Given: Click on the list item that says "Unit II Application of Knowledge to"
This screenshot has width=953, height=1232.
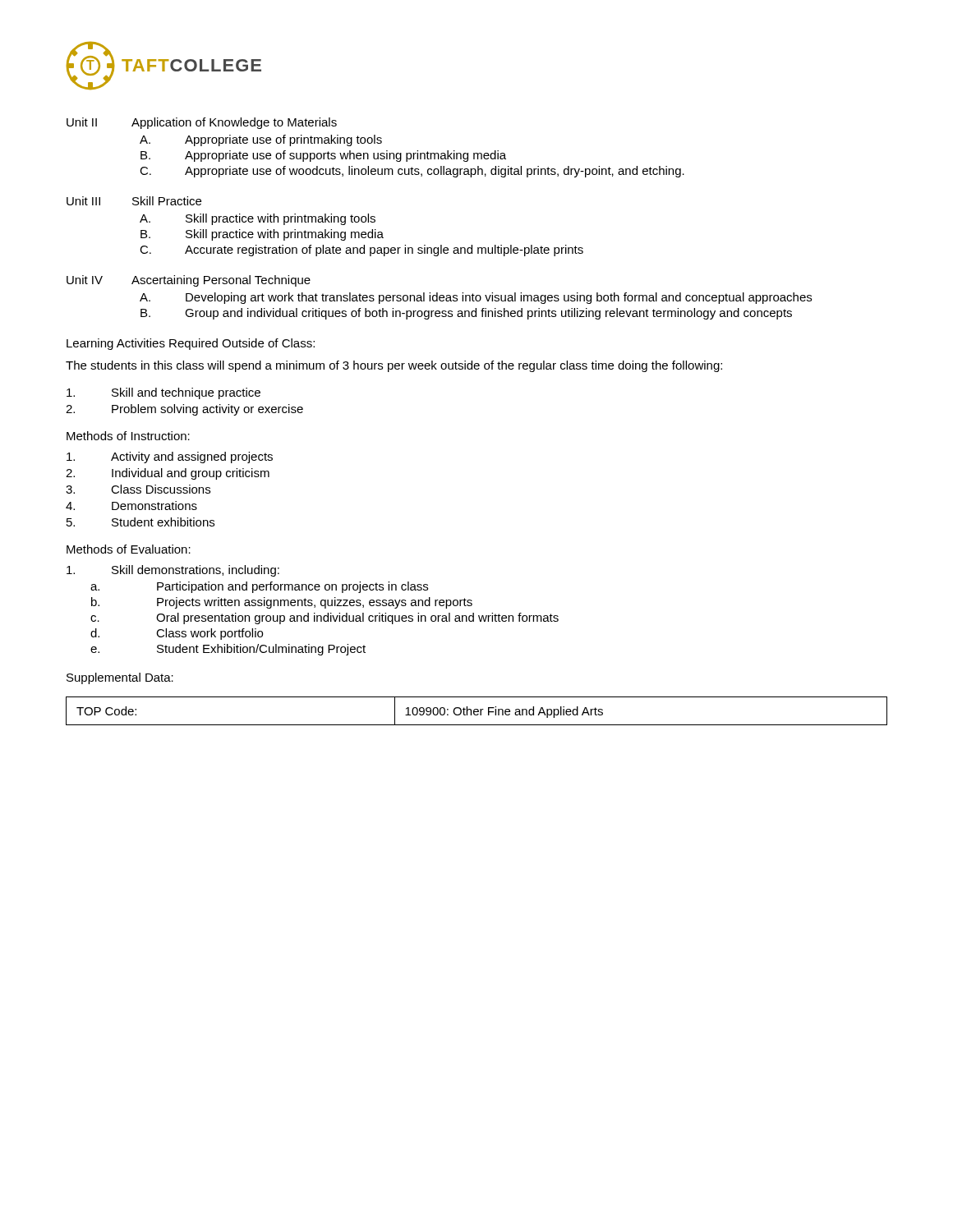Looking at the screenshot, I should point(476,147).
